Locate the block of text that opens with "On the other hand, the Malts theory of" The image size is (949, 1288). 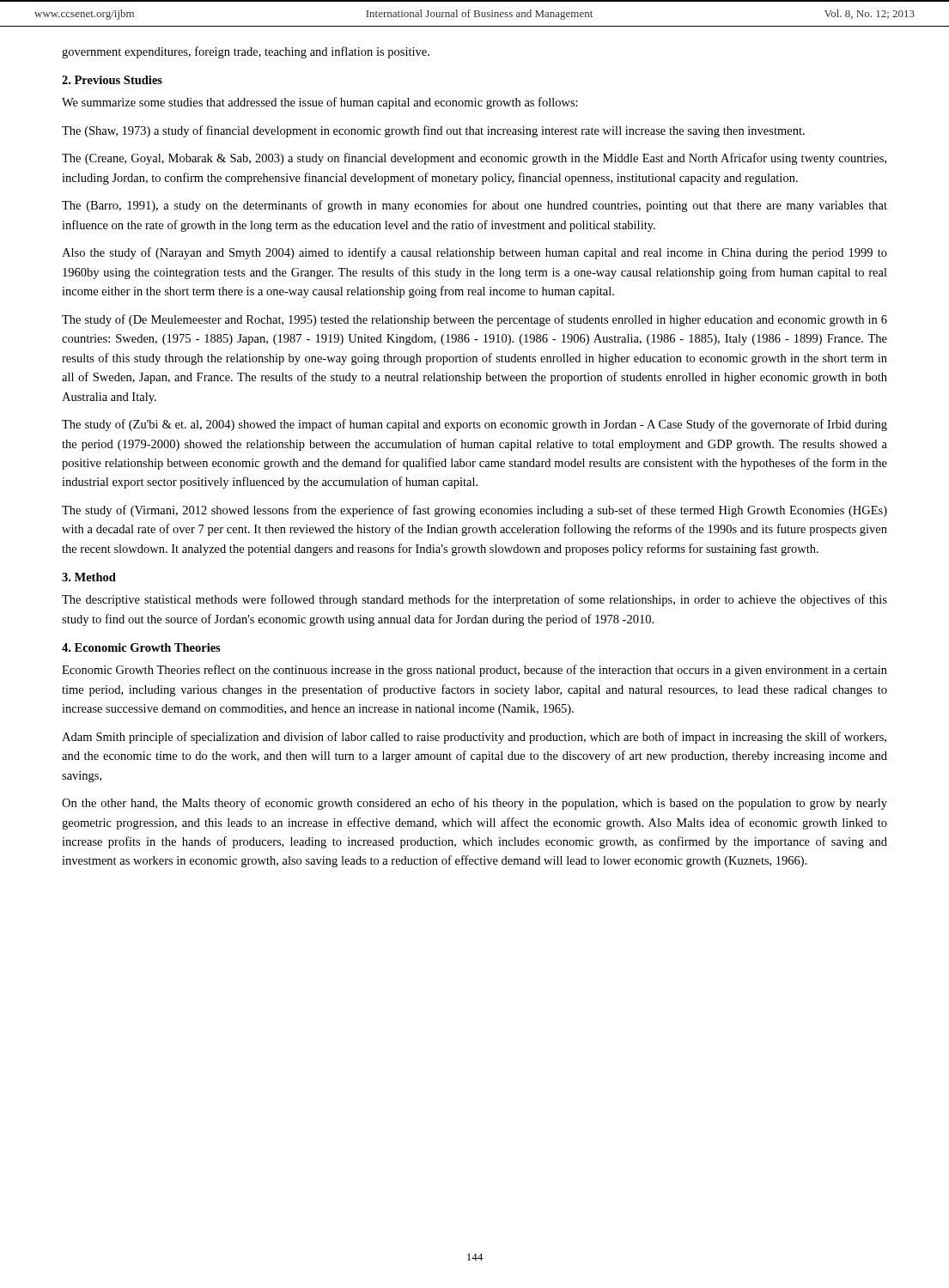pos(474,832)
